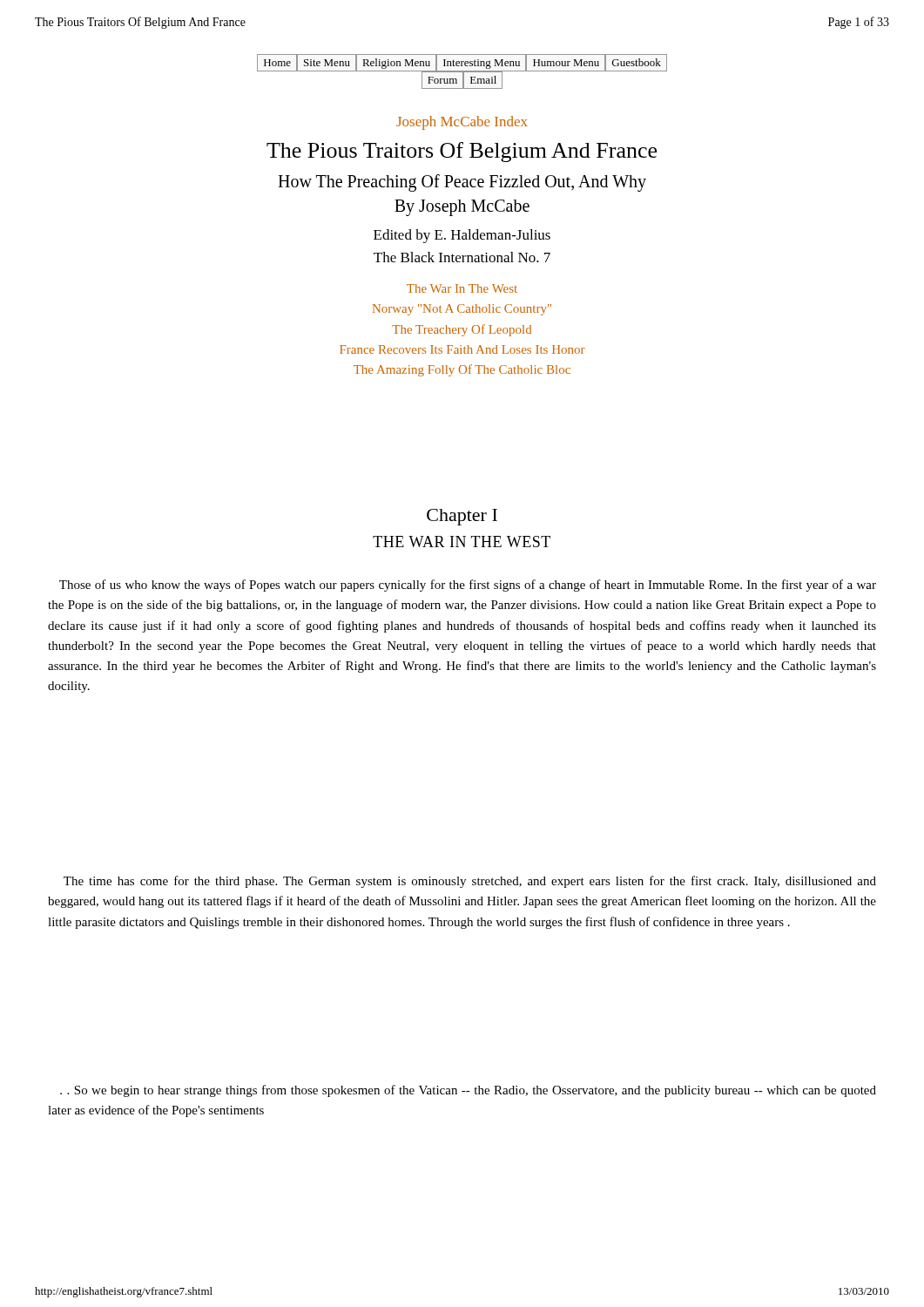Click the title that begins "How The Preaching"
924x1307 pixels.
click(462, 193)
